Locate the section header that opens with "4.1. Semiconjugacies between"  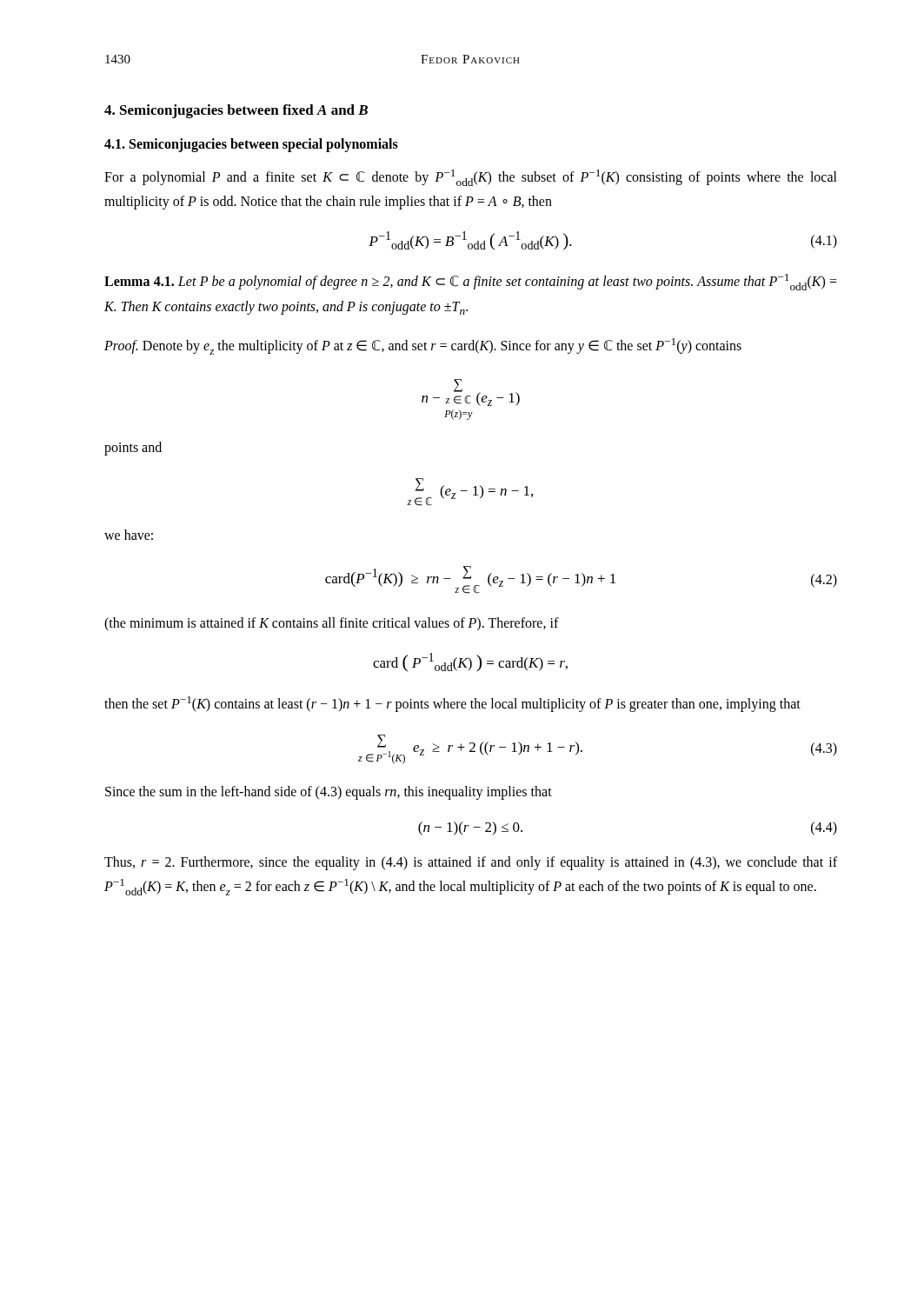point(251,144)
